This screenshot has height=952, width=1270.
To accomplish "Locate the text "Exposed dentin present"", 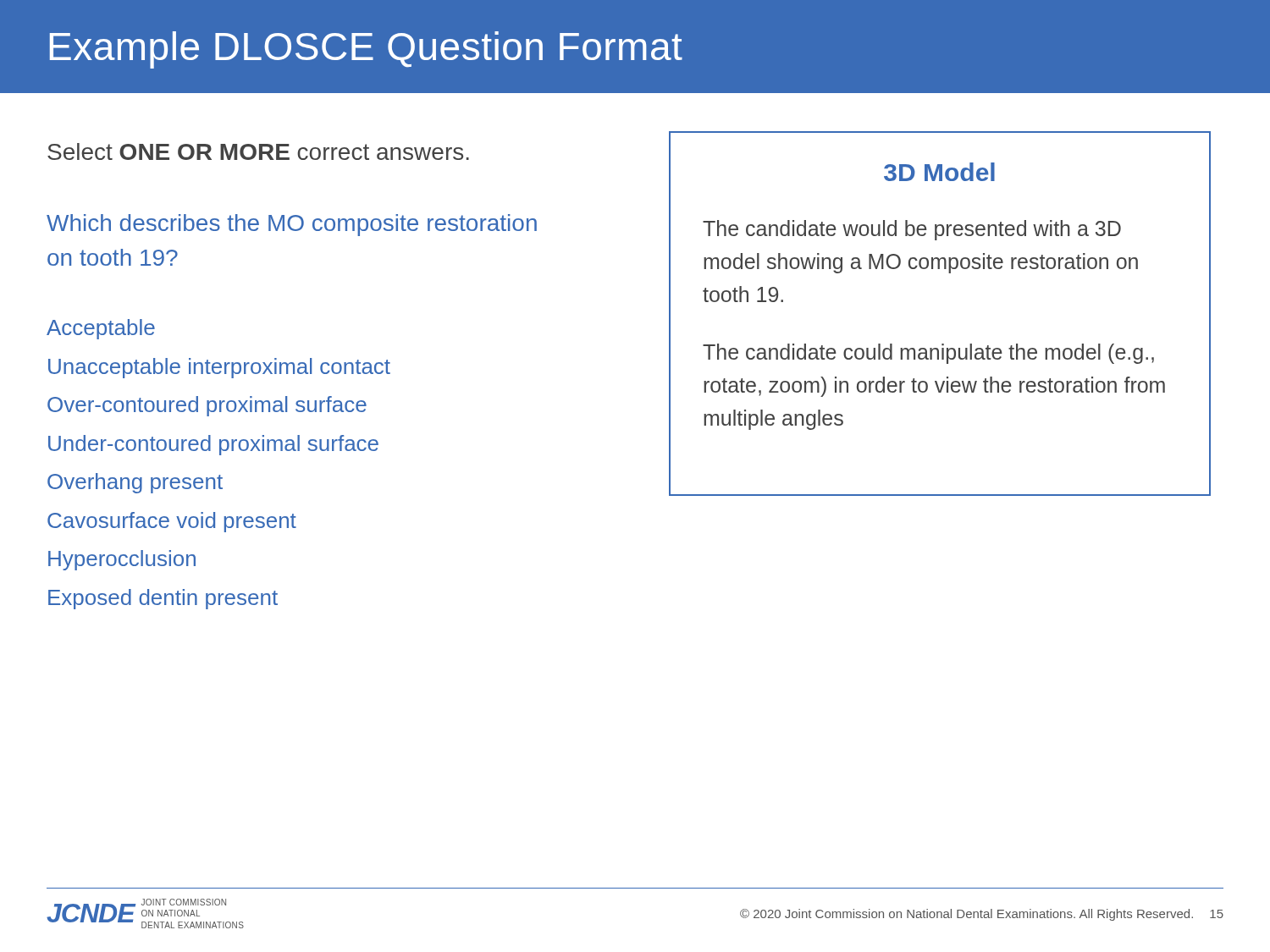I will (162, 597).
